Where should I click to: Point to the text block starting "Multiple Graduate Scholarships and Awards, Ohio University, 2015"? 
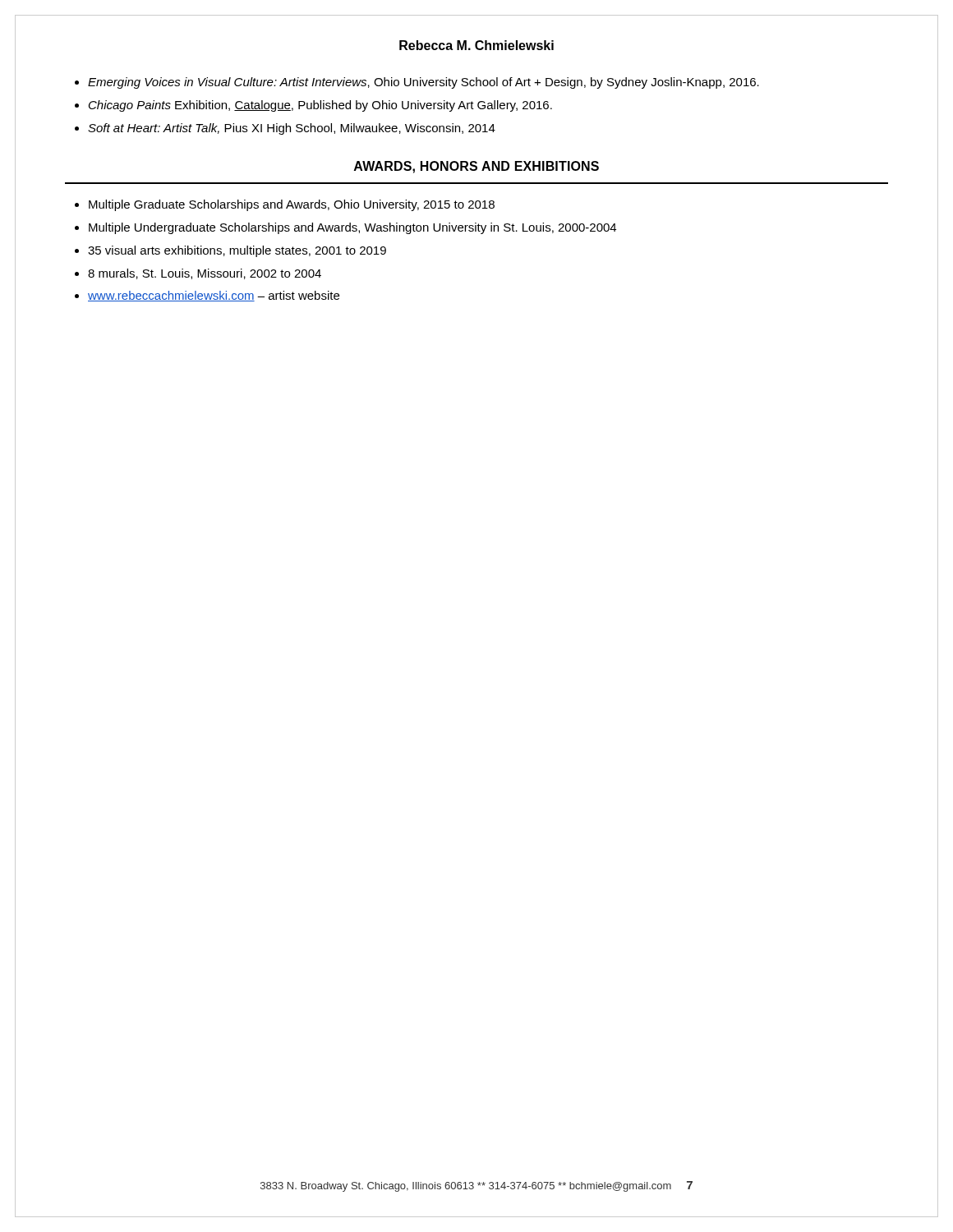(291, 204)
